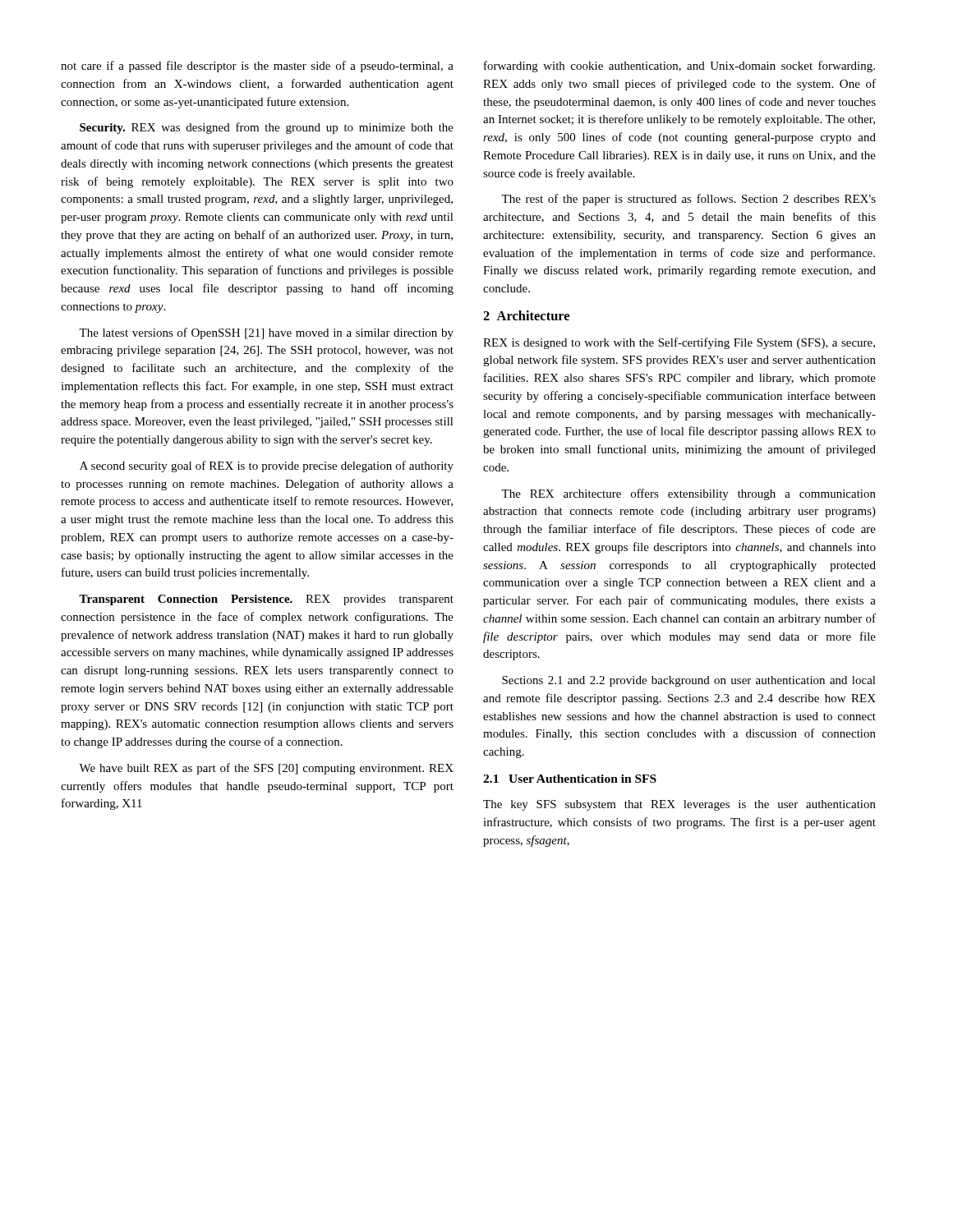Where is the passage that starts "We have built REX as part"?

pyautogui.click(x=257, y=786)
